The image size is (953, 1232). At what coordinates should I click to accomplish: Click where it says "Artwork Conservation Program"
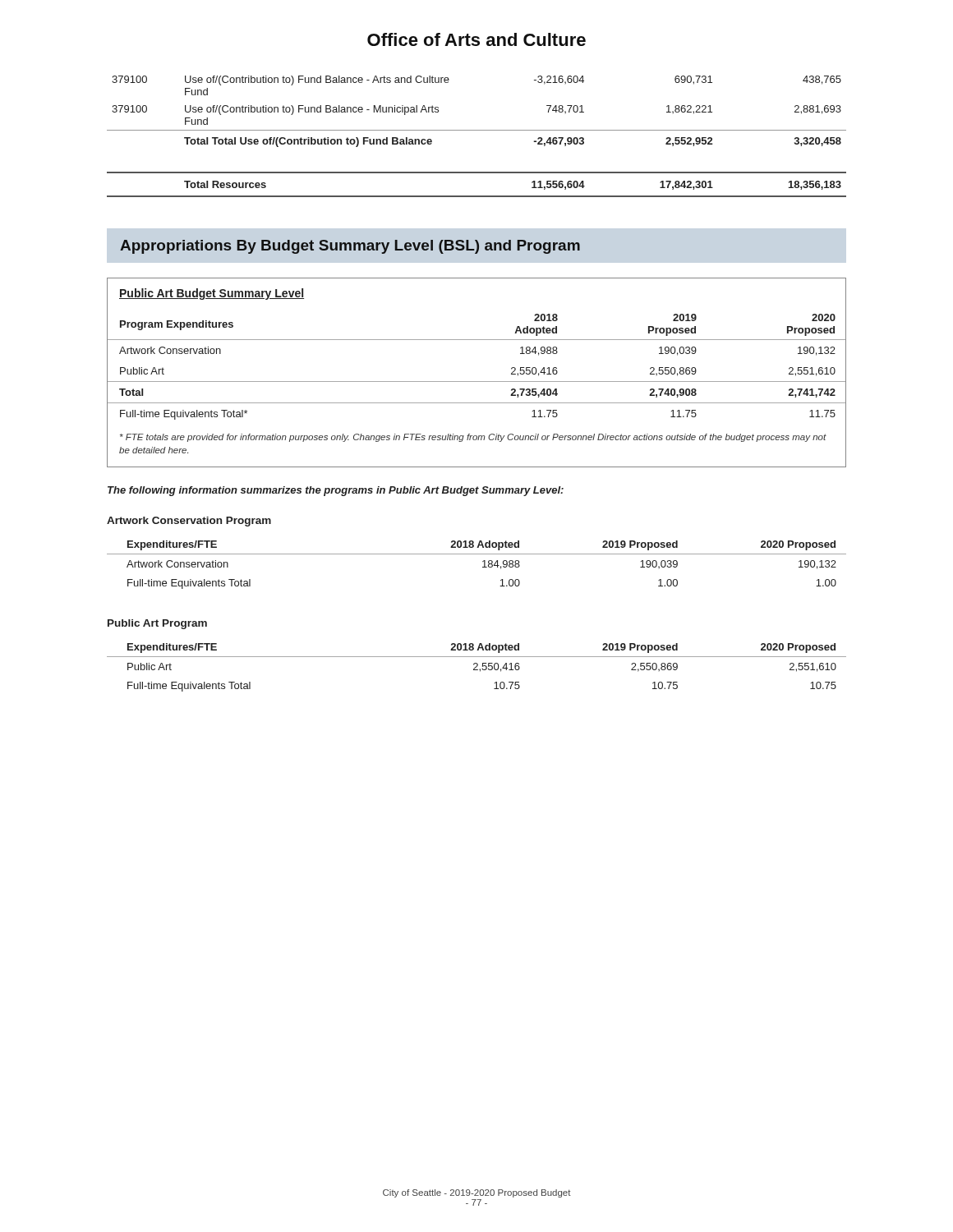click(x=189, y=521)
